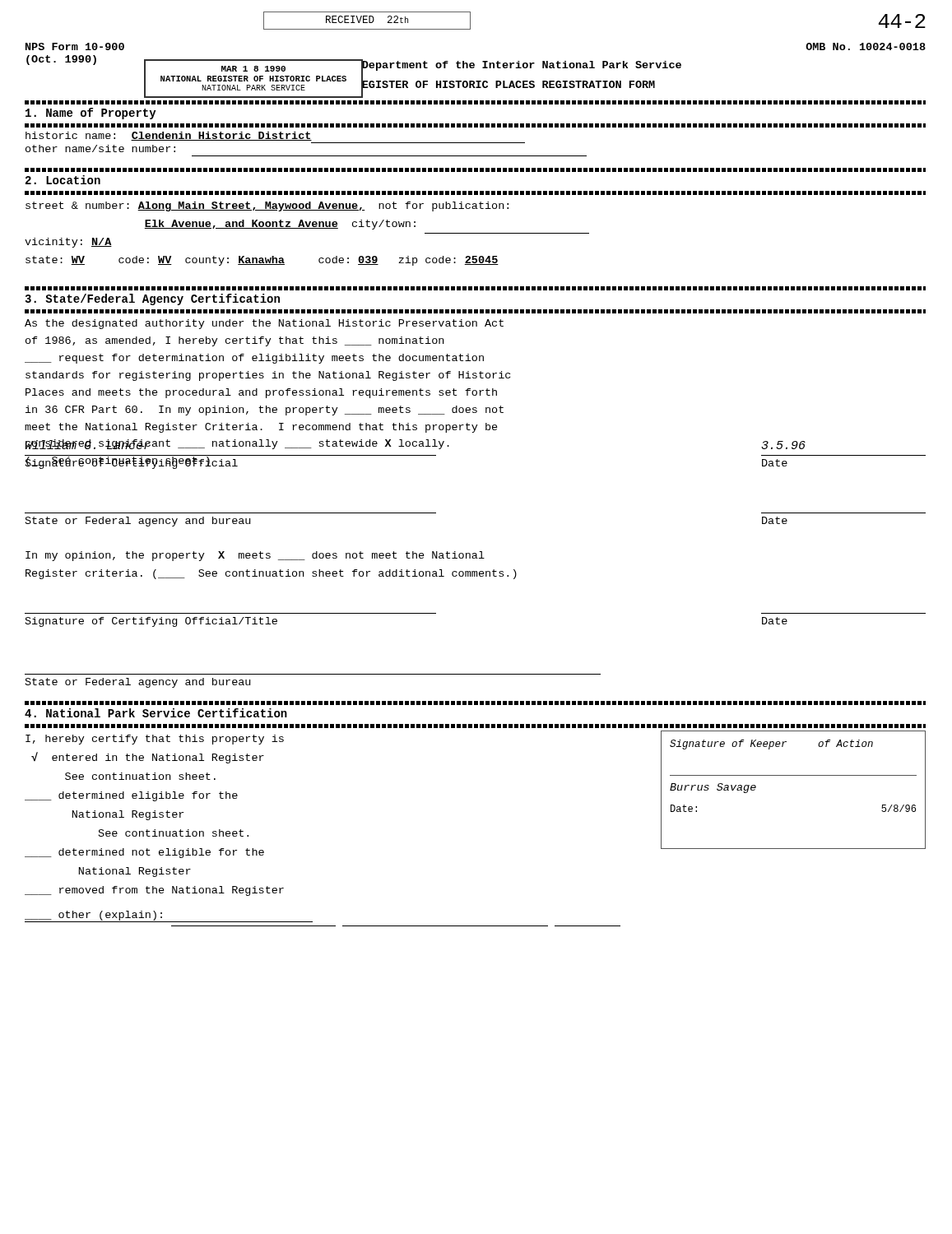Locate the element starting "NPS Form 10-900 (Oct."
Screen dimensions: 1234x952
pos(75,53)
